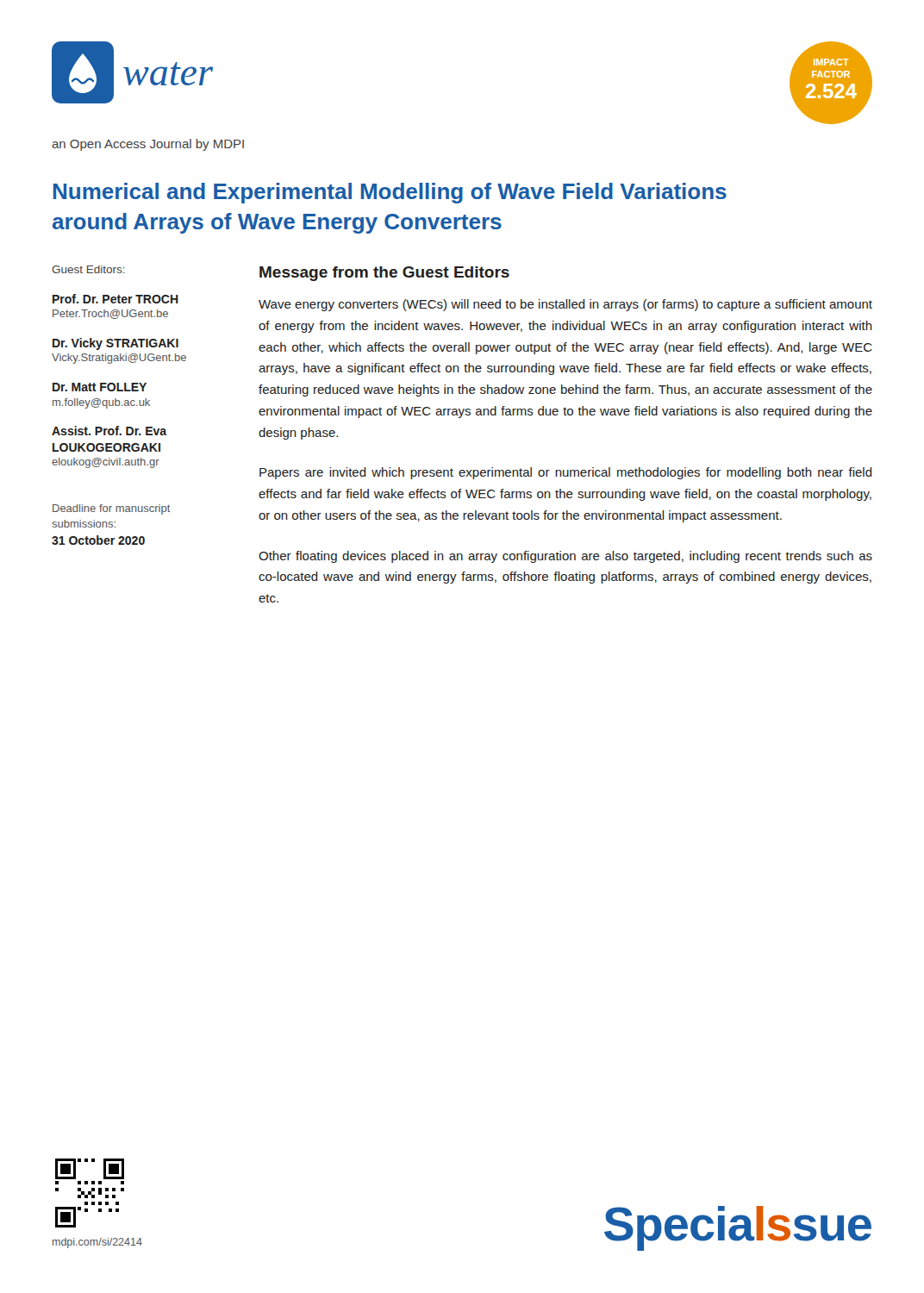Click on the text block containing "Dr. Matt FOLLEY"
Screen dimensions: 1293x924
[x=142, y=395]
